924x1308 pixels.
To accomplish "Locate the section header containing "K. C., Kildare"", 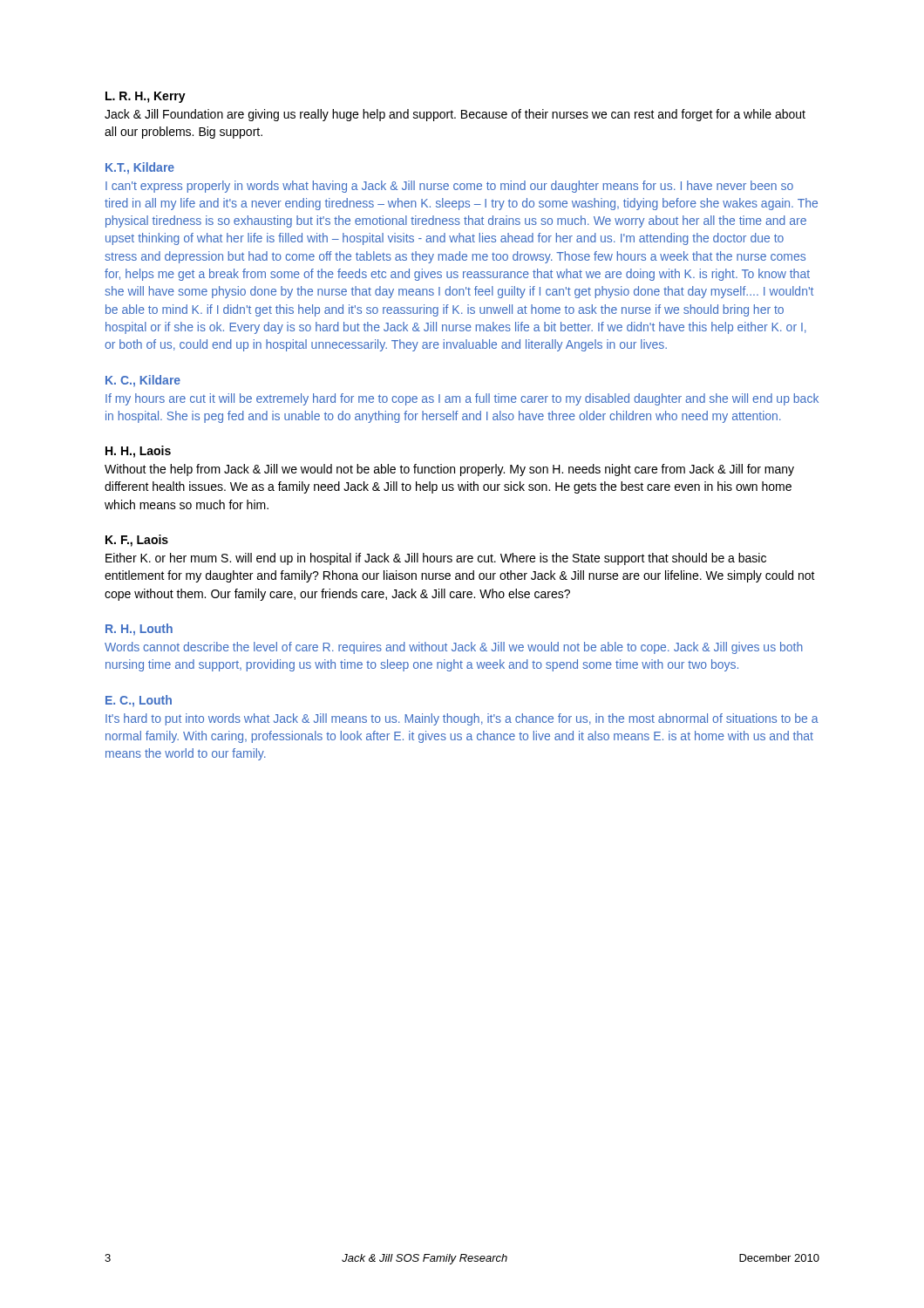I will [x=143, y=380].
